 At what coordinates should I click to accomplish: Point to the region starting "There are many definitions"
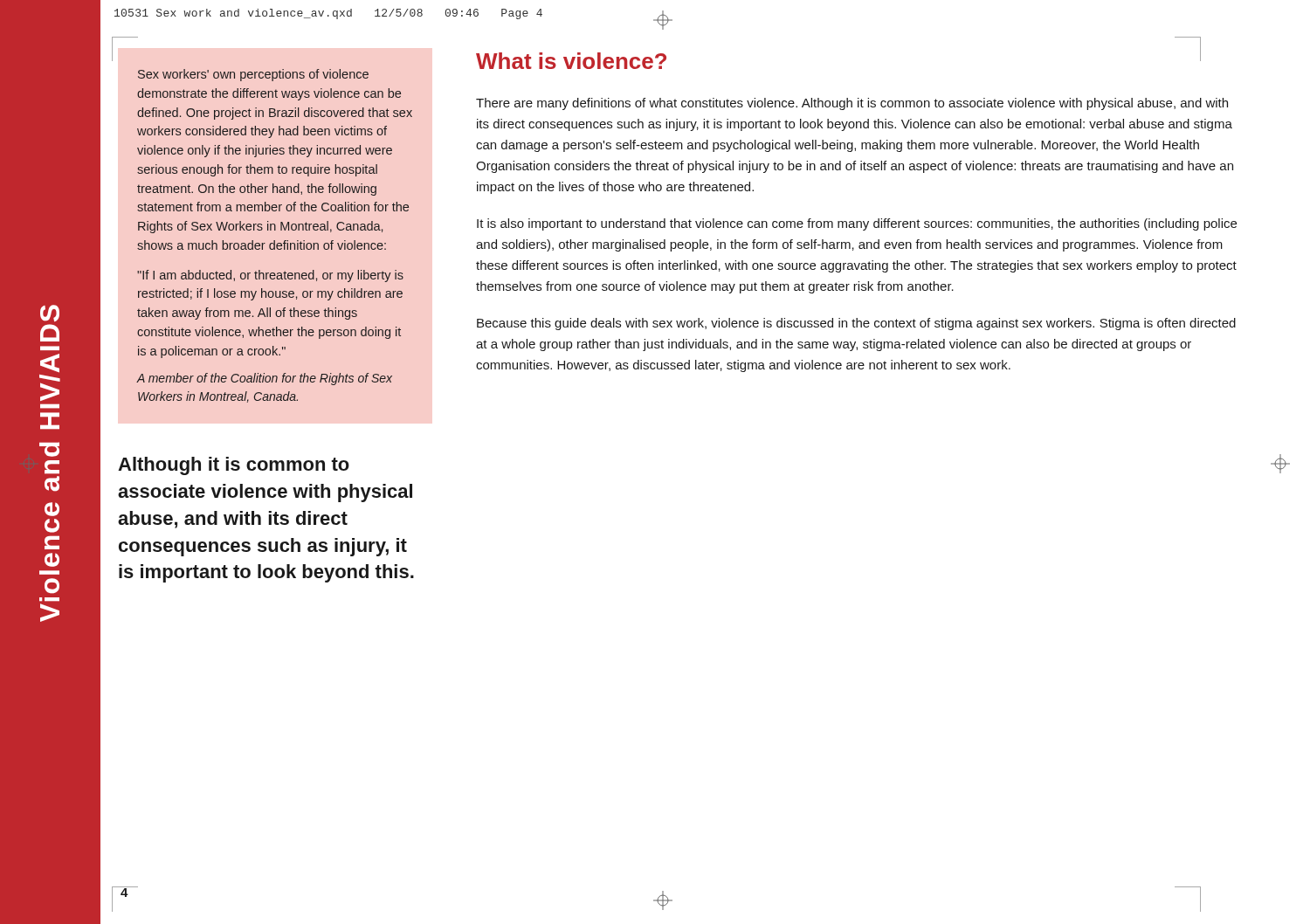pyautogui.click(x=860, y=145)
